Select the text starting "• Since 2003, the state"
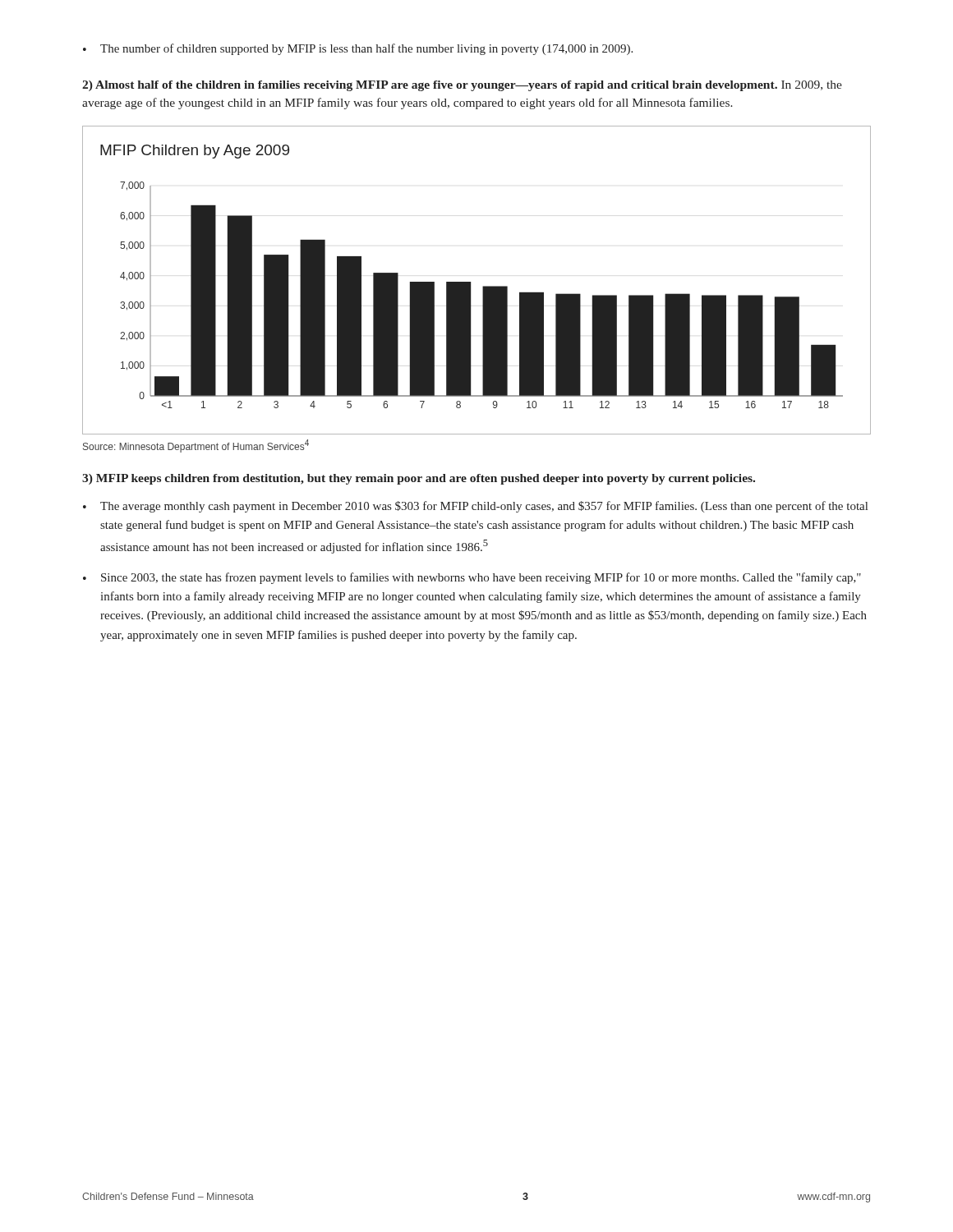 click(476, 607)
